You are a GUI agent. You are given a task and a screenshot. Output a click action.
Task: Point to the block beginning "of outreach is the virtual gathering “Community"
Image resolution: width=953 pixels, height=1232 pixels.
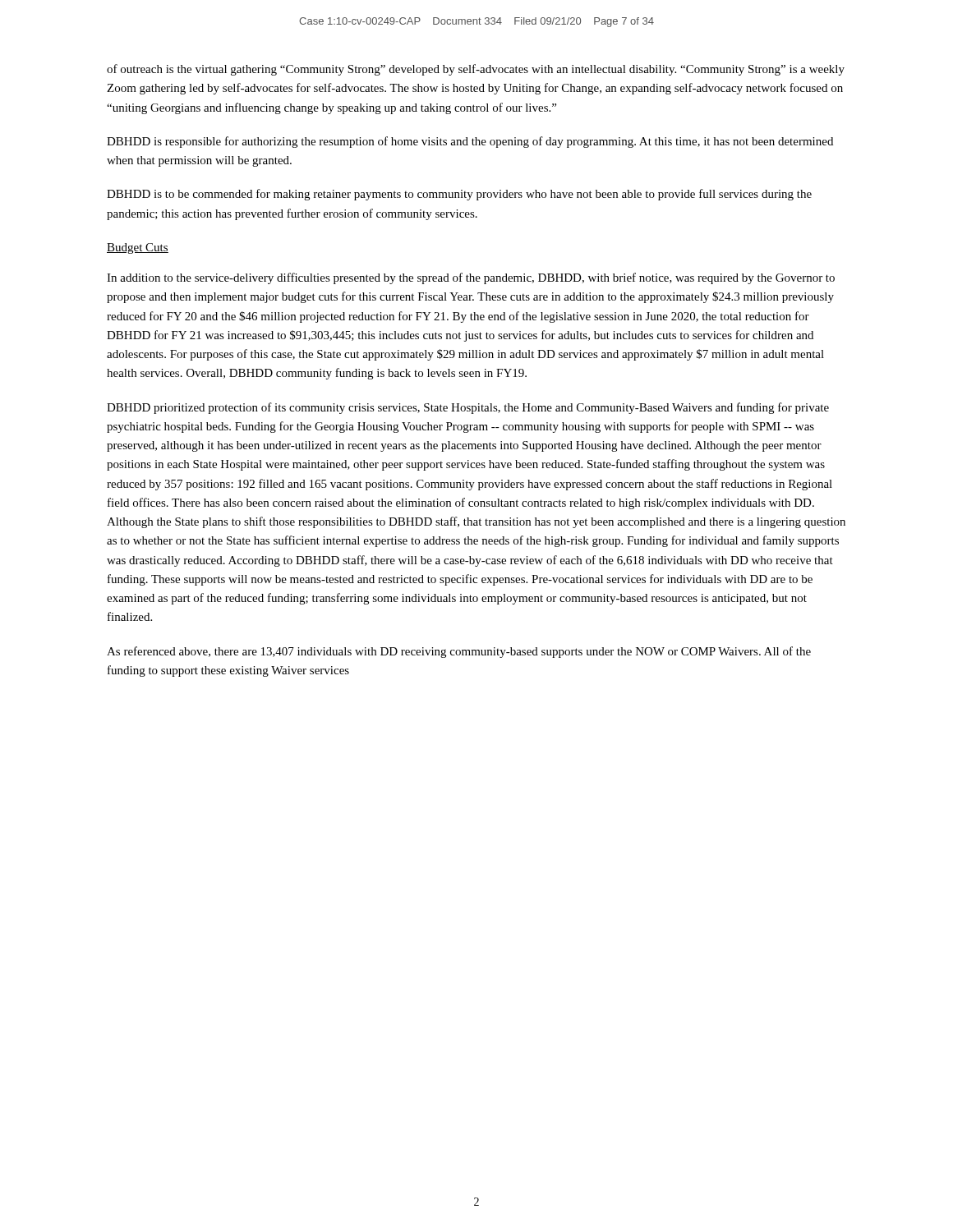(x=476, y=88)
